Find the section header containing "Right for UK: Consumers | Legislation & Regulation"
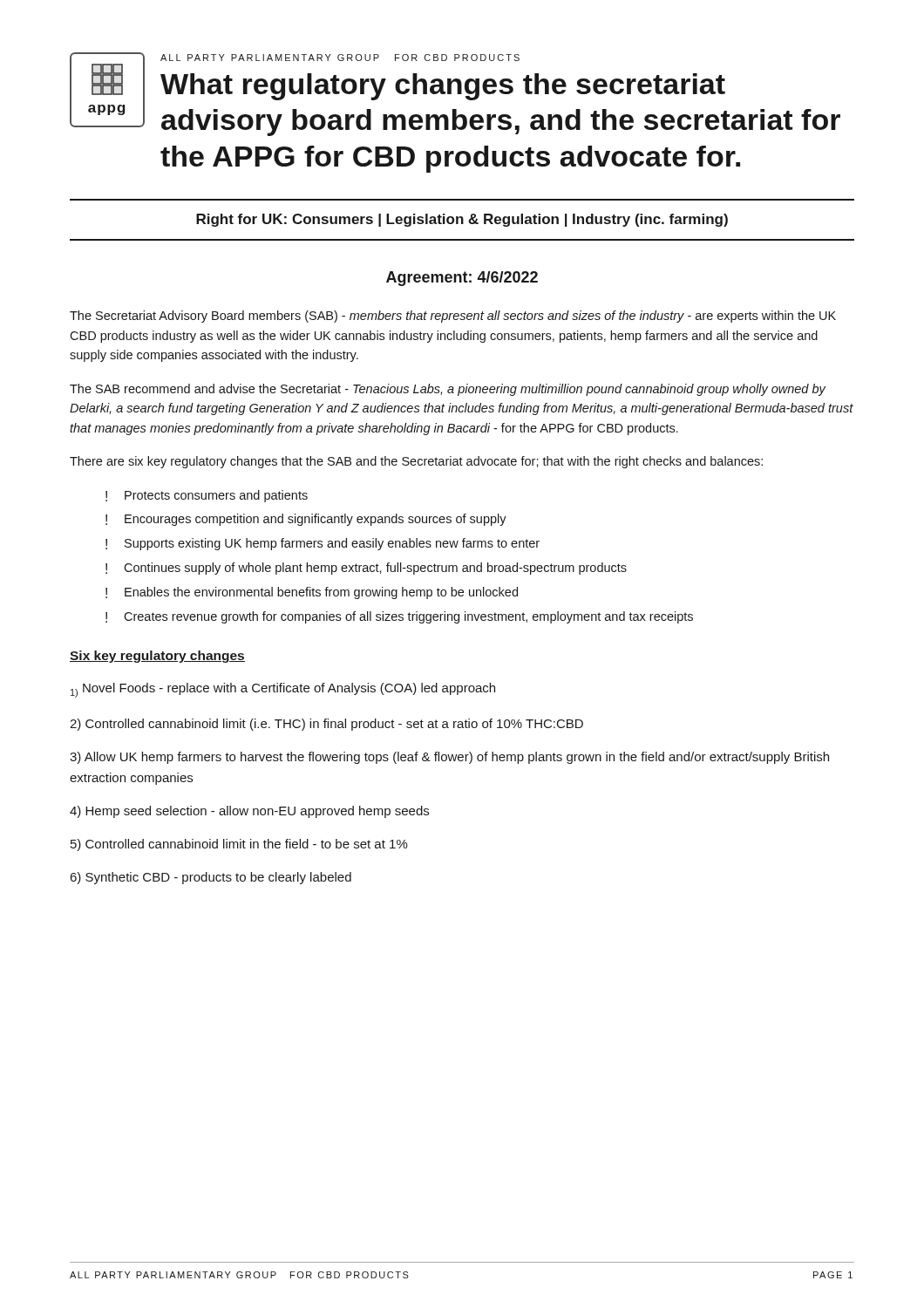 pyautogui.click(x=462, y=220)
